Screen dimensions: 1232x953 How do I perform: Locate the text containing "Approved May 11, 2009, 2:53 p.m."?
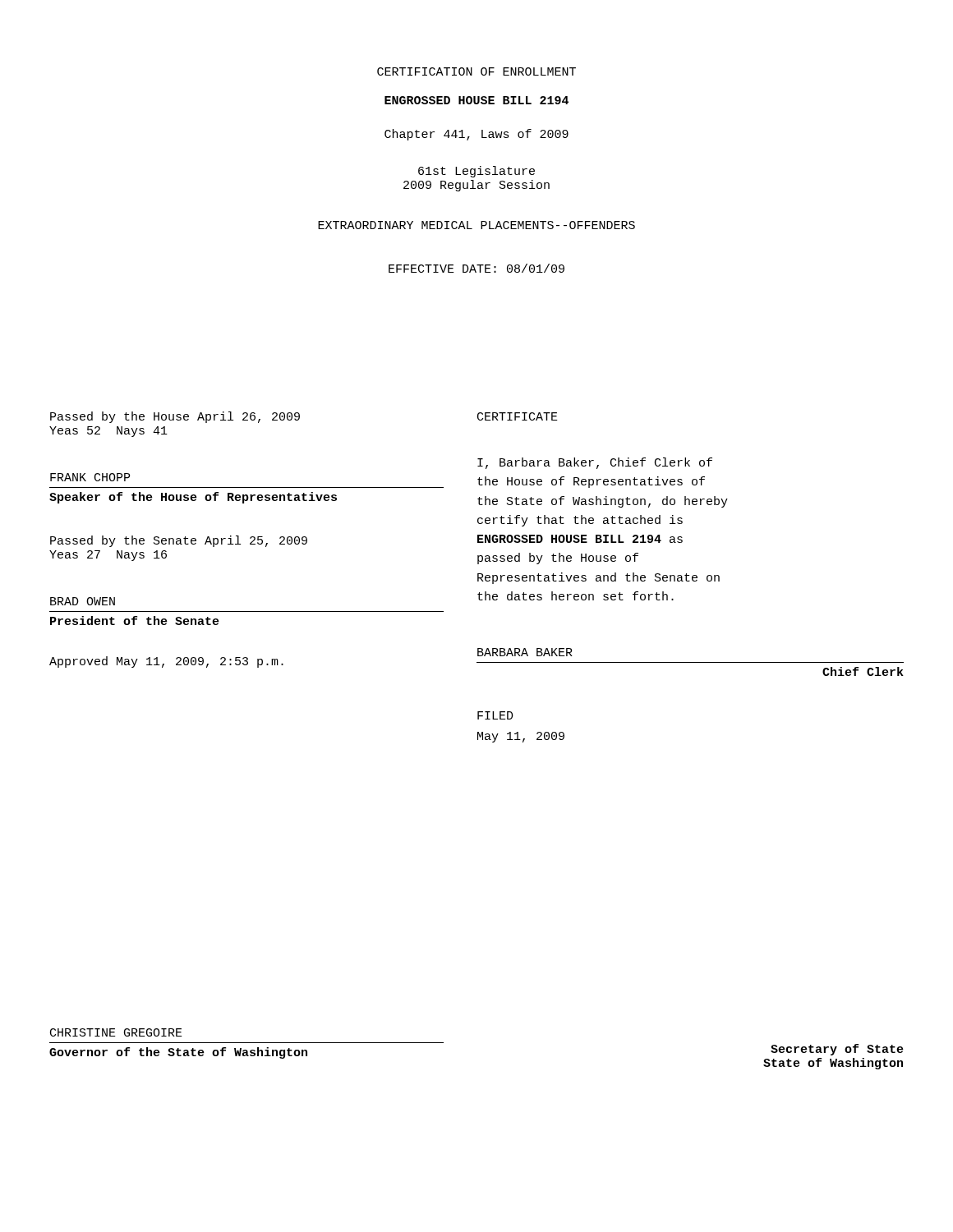[x=168, y=662]
